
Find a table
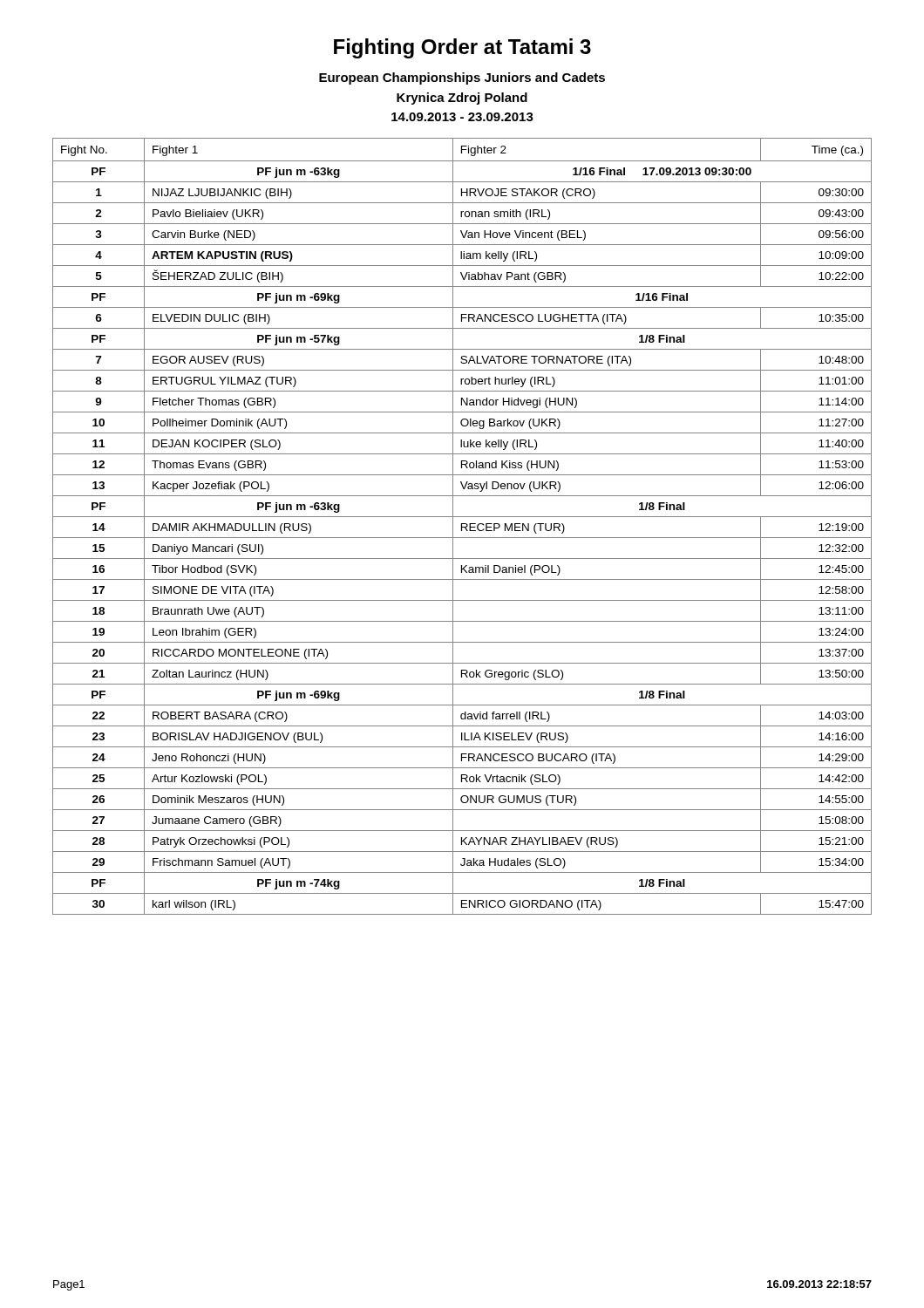tap(462, 526)
